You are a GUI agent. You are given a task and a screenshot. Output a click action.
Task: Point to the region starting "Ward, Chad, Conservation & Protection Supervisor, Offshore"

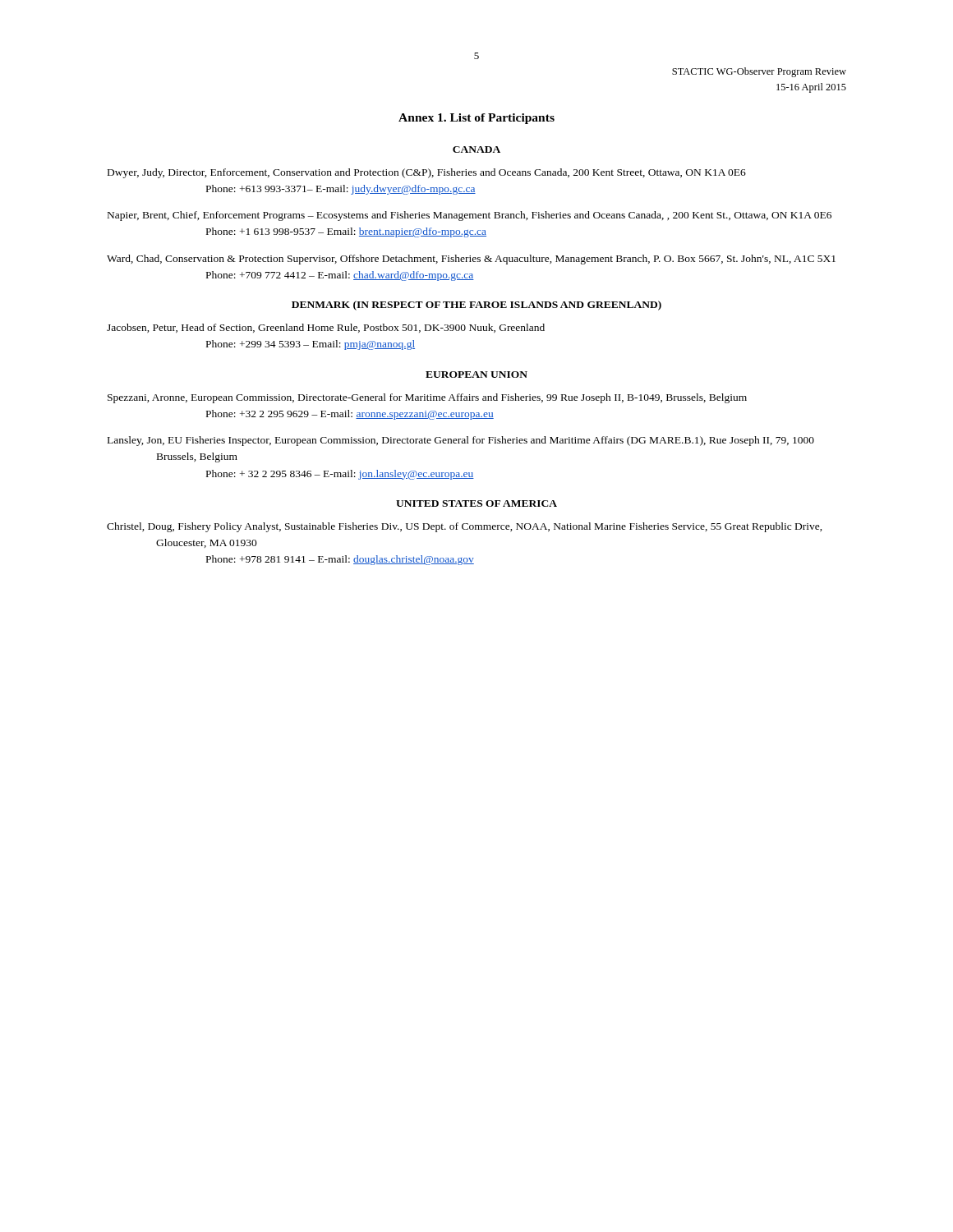pyautogui.click(x=476, y=268)
